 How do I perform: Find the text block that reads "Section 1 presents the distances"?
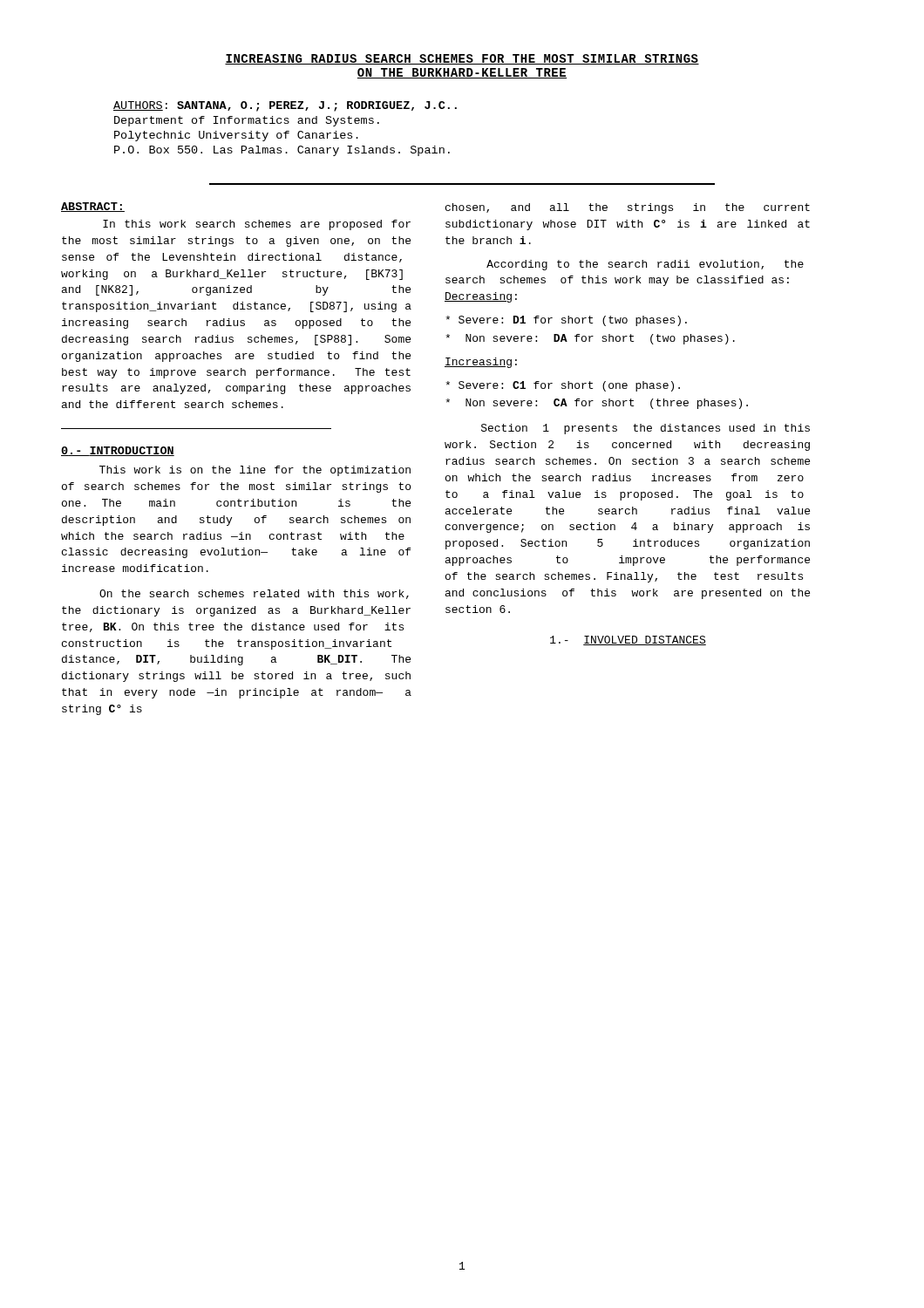(628, 519)
